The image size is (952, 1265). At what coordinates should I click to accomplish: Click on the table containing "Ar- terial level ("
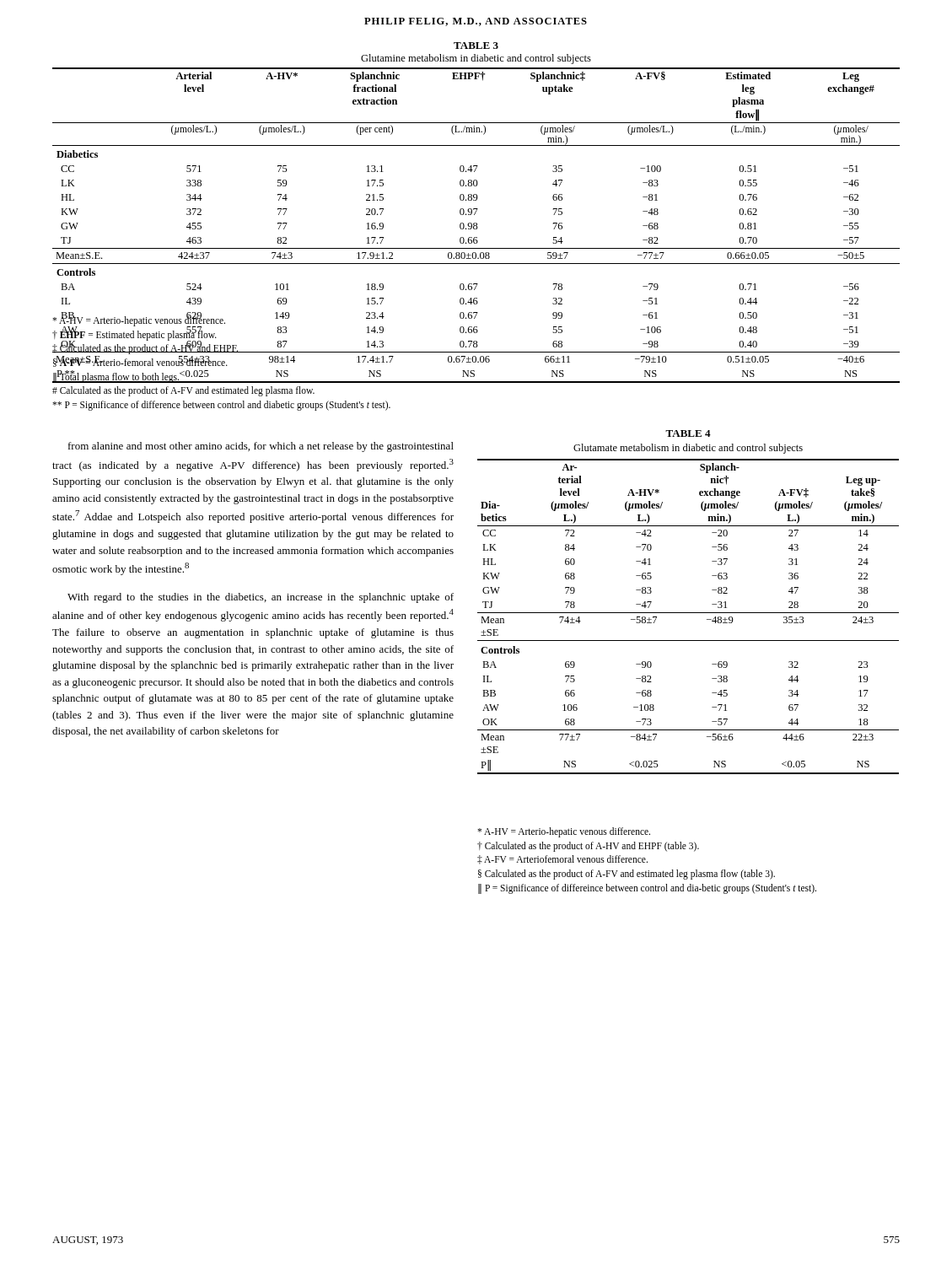[688, 616]
